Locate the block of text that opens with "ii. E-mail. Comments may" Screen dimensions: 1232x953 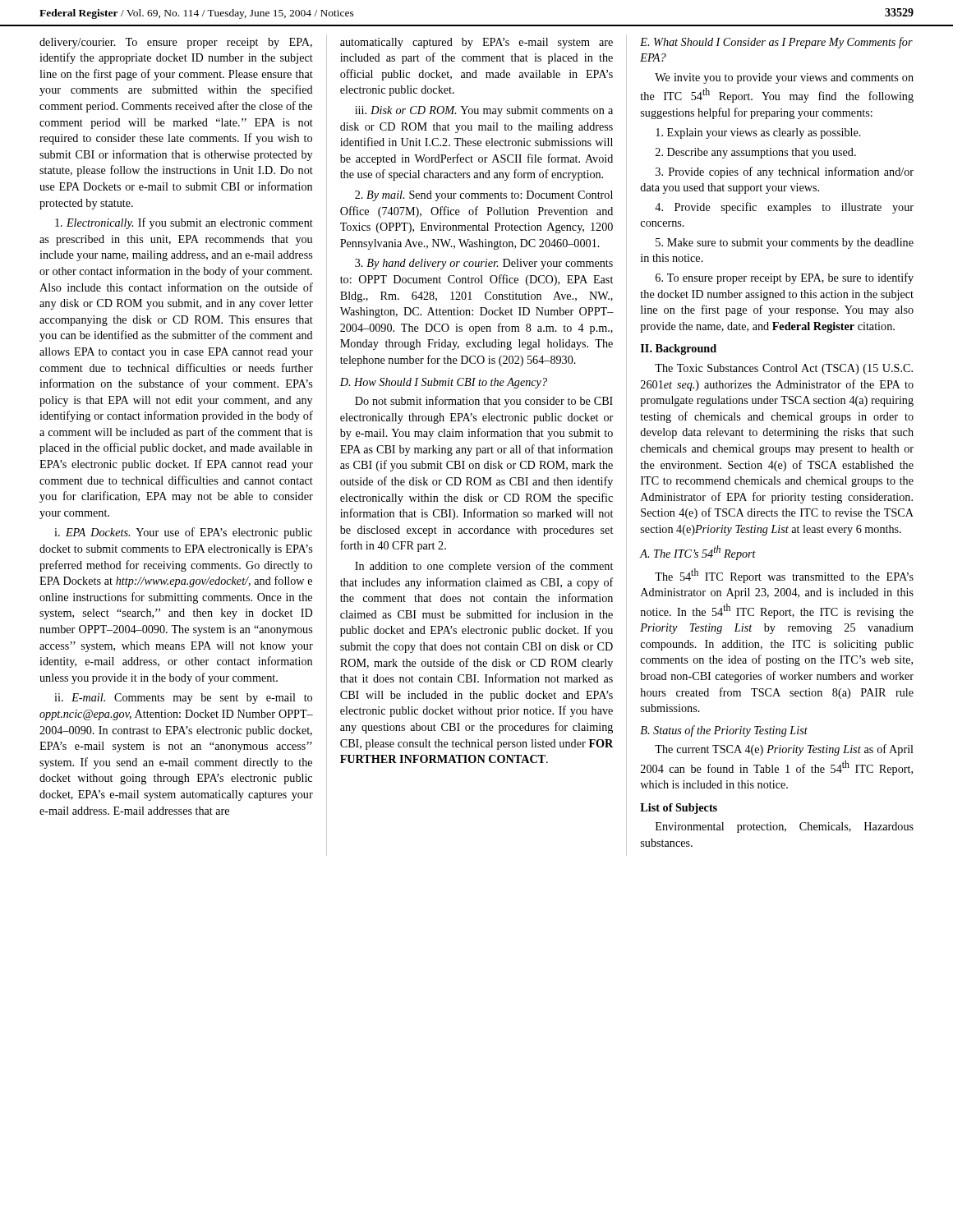click(176, 755)
